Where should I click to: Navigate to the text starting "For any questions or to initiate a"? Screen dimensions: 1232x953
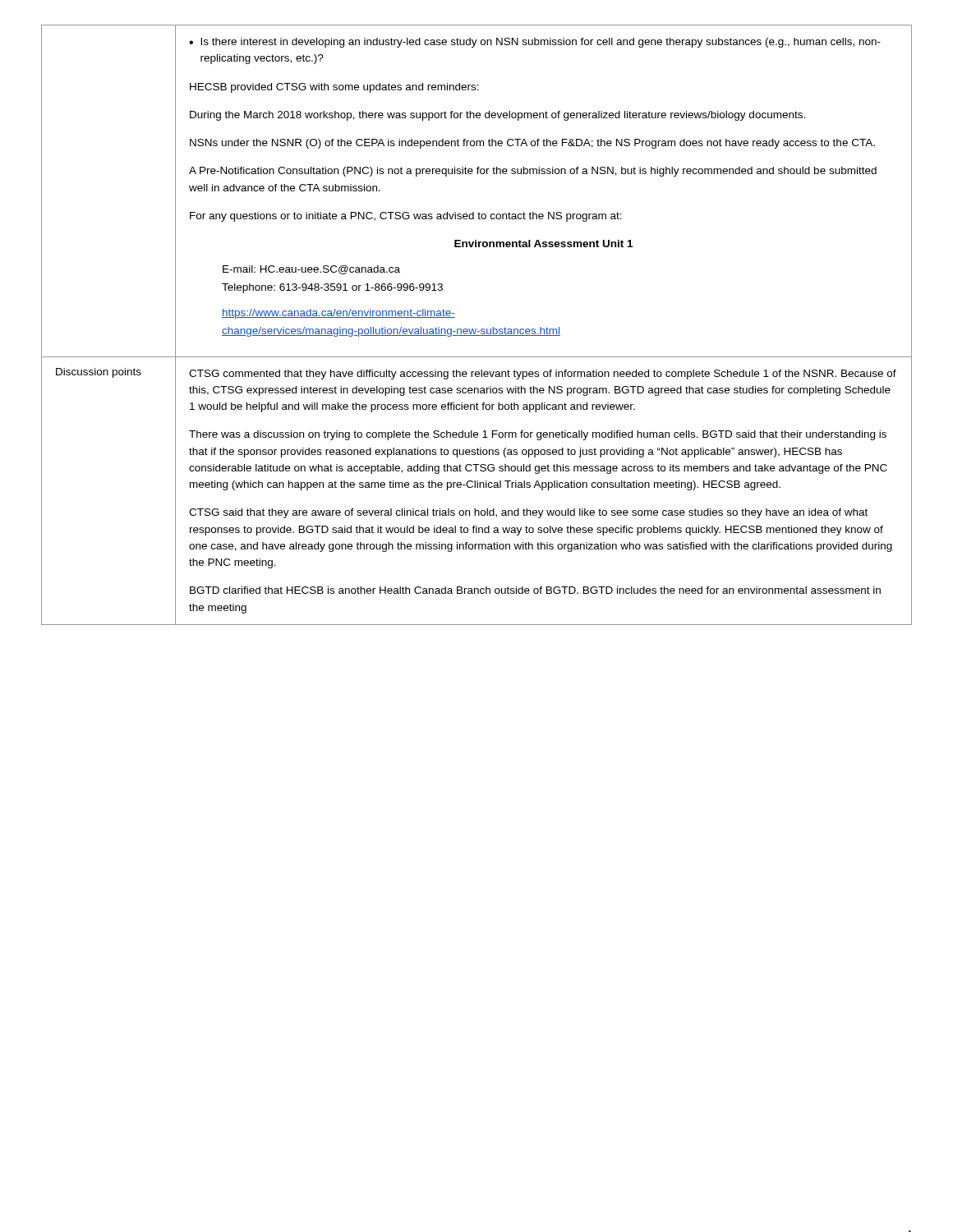pyautogui.click(x=406, y=215)
